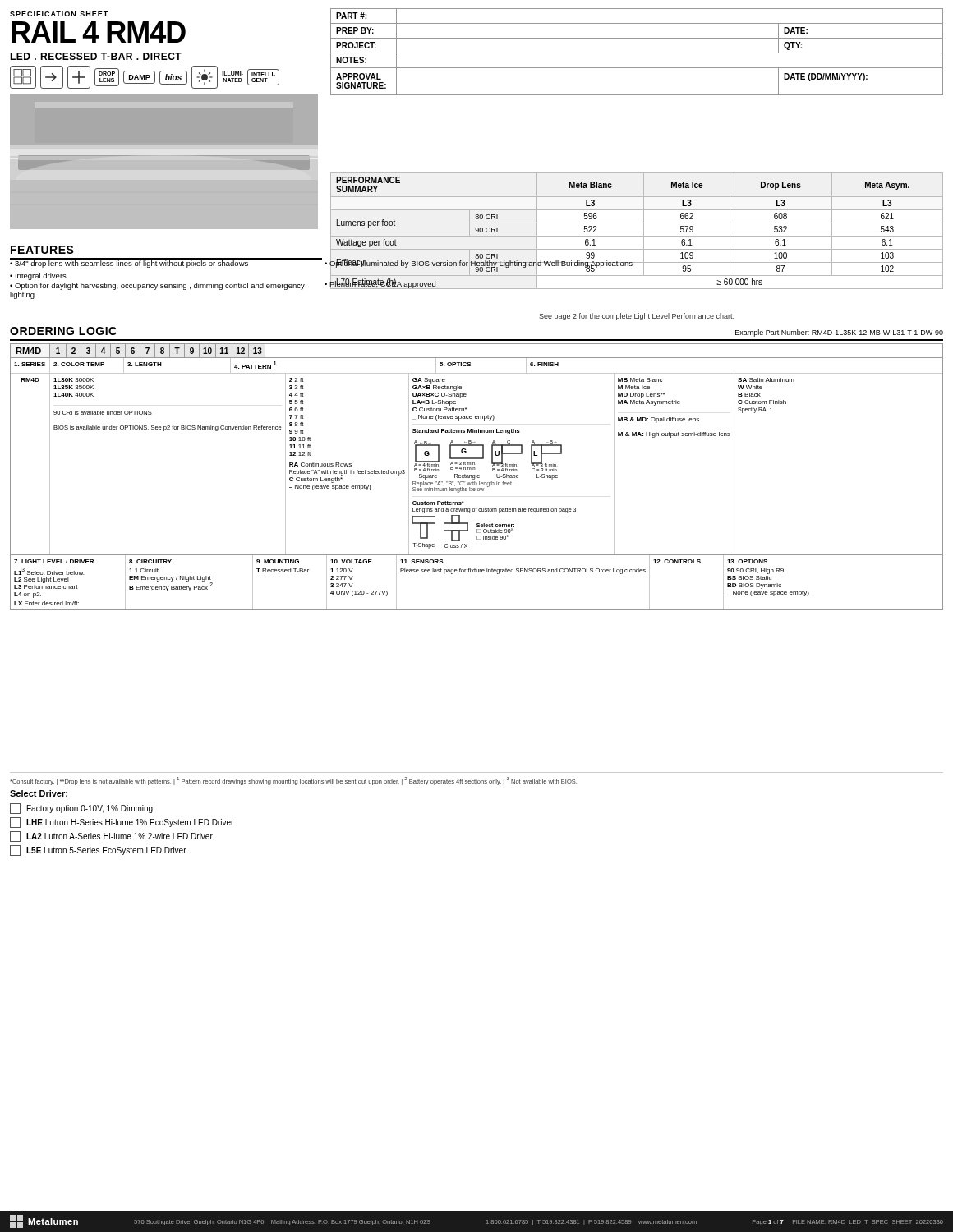This screenshot has height=1232, width=953.
Task: Locate the text "Select Driver:"
Action: point(476,793)
